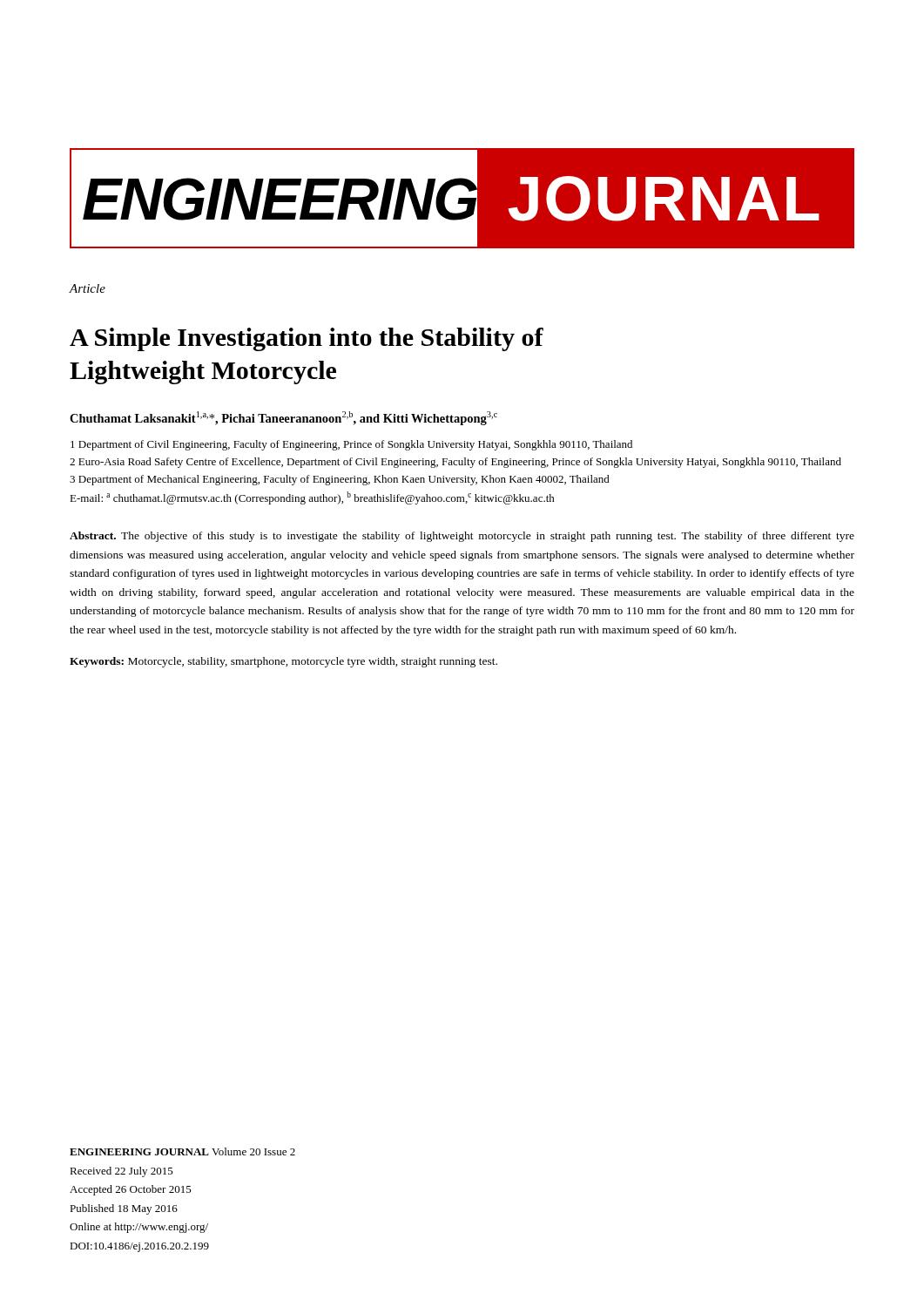This screenshot has width=924, height=1307.
Task: Point to the passage starting "Abstract. The objective of this study is to"
Action: 462,583
